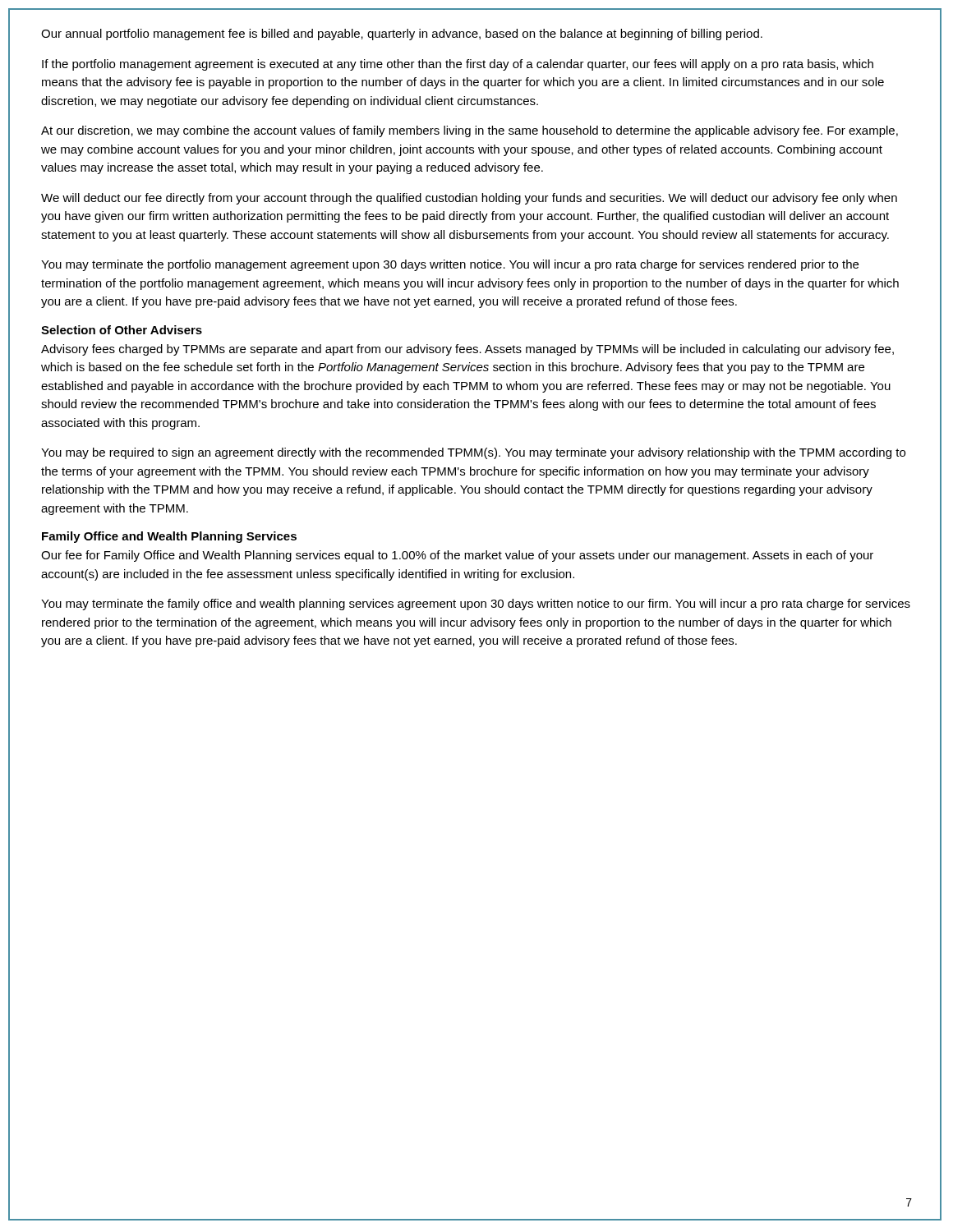Locate the passage starting "Our fee for"
Viewport: 953px width, 1232px height.
[457, 564]
